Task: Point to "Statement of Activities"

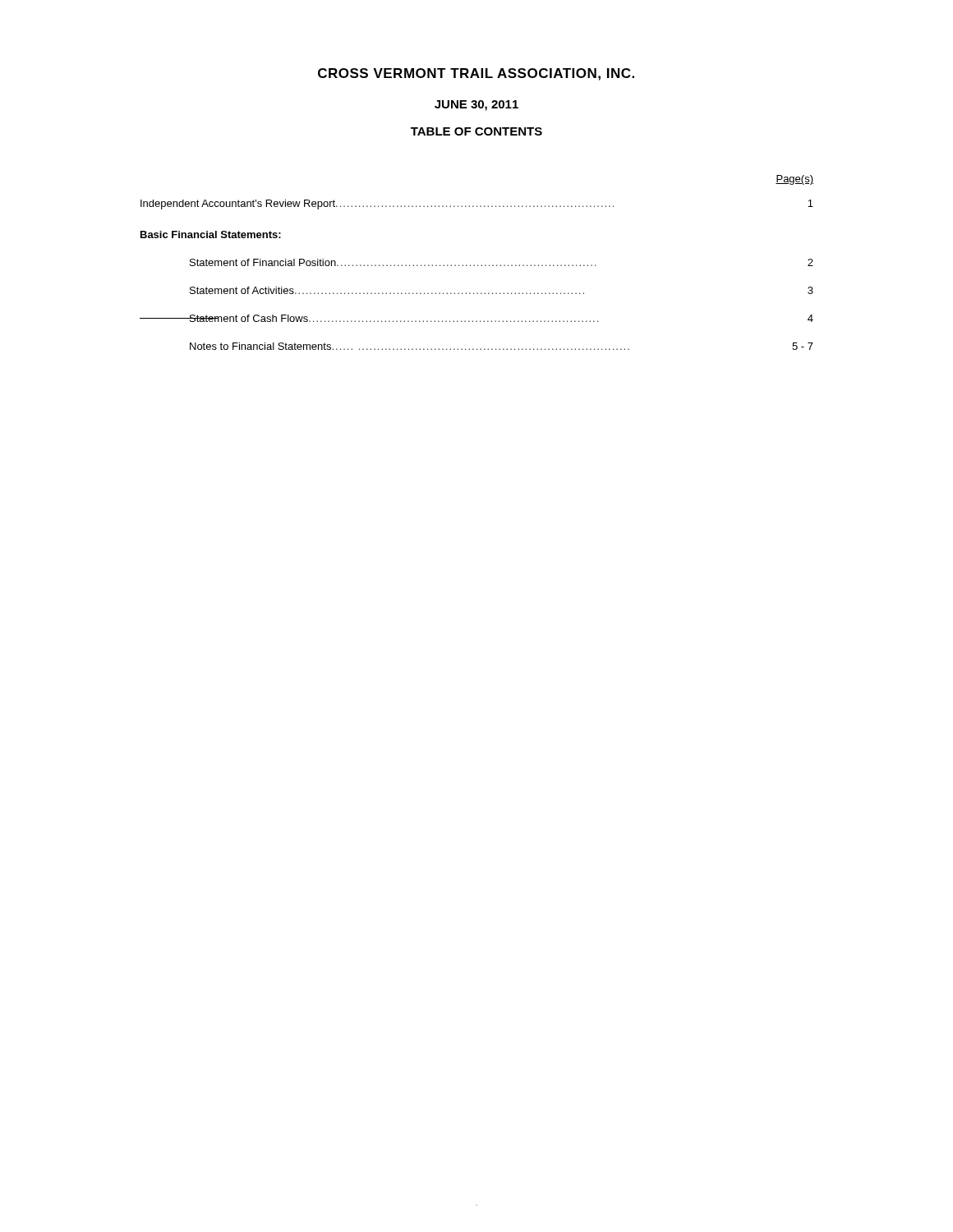Action: point(501,290)
